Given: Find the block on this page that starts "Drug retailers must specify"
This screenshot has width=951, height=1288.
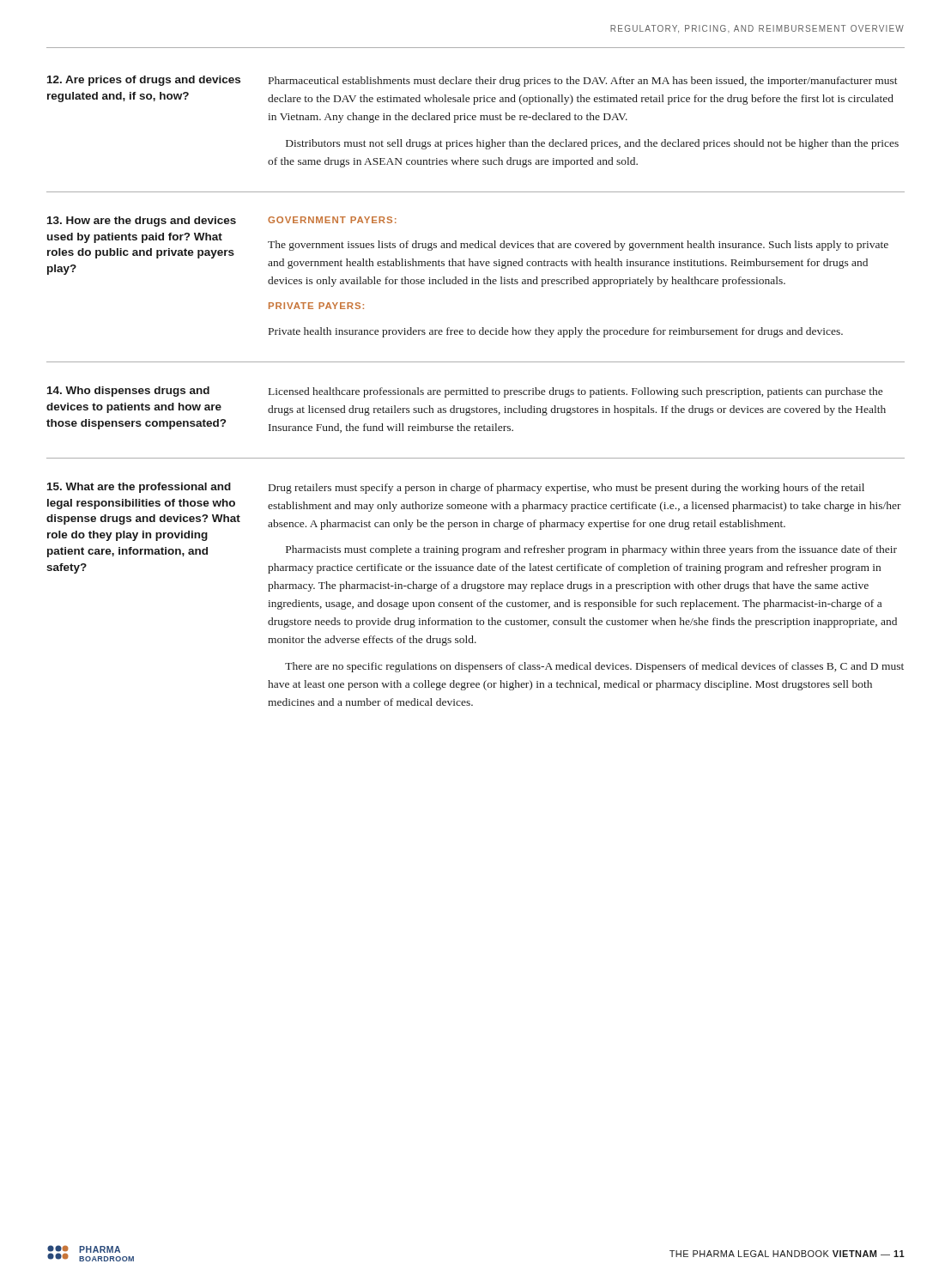Looking at the screenshot, I should coord(586,595).
